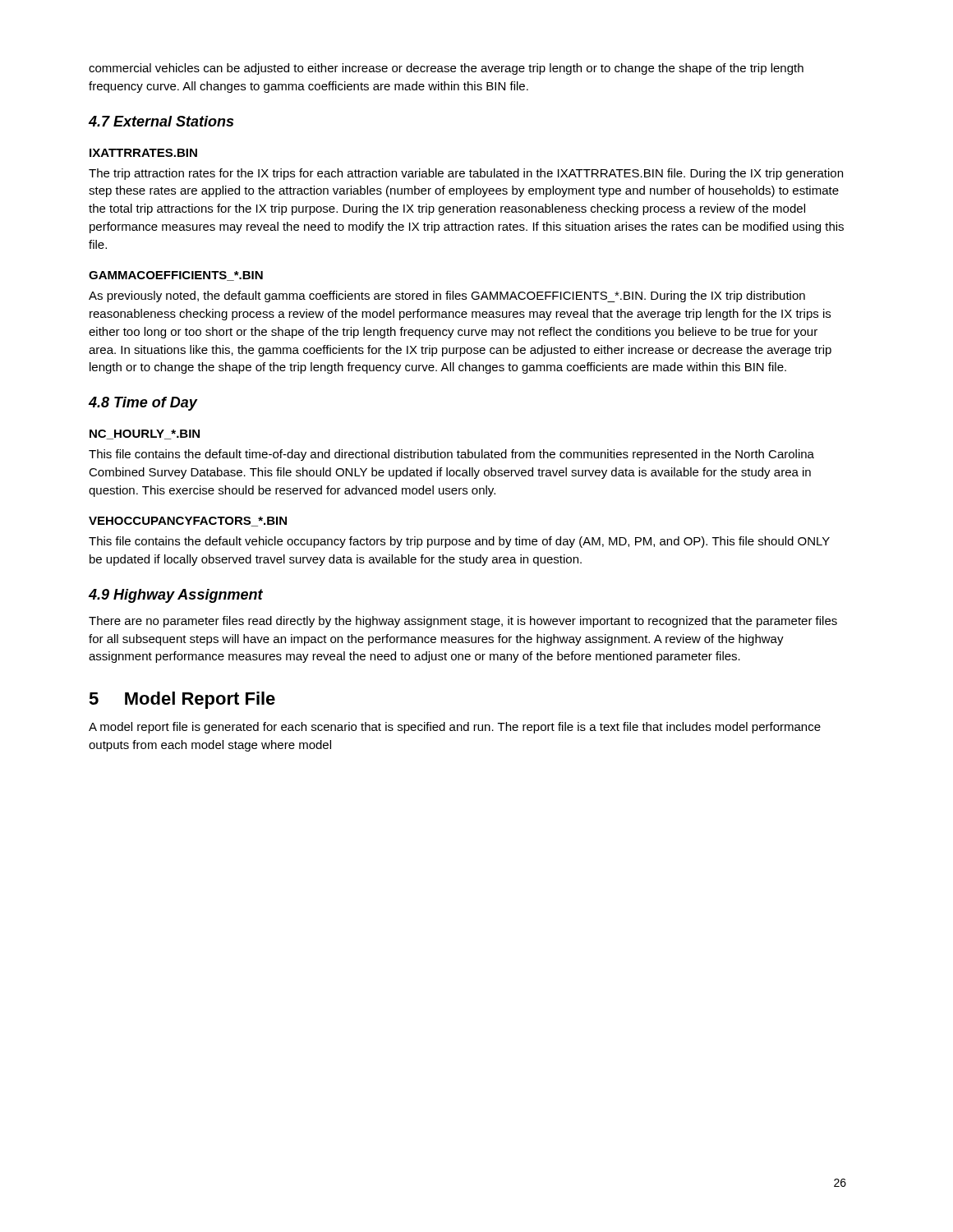The height and width of the screenshot is (1232, 953).
Task: Click where it says "4.8 Time of Day"
Action: (x=143, y=402)
